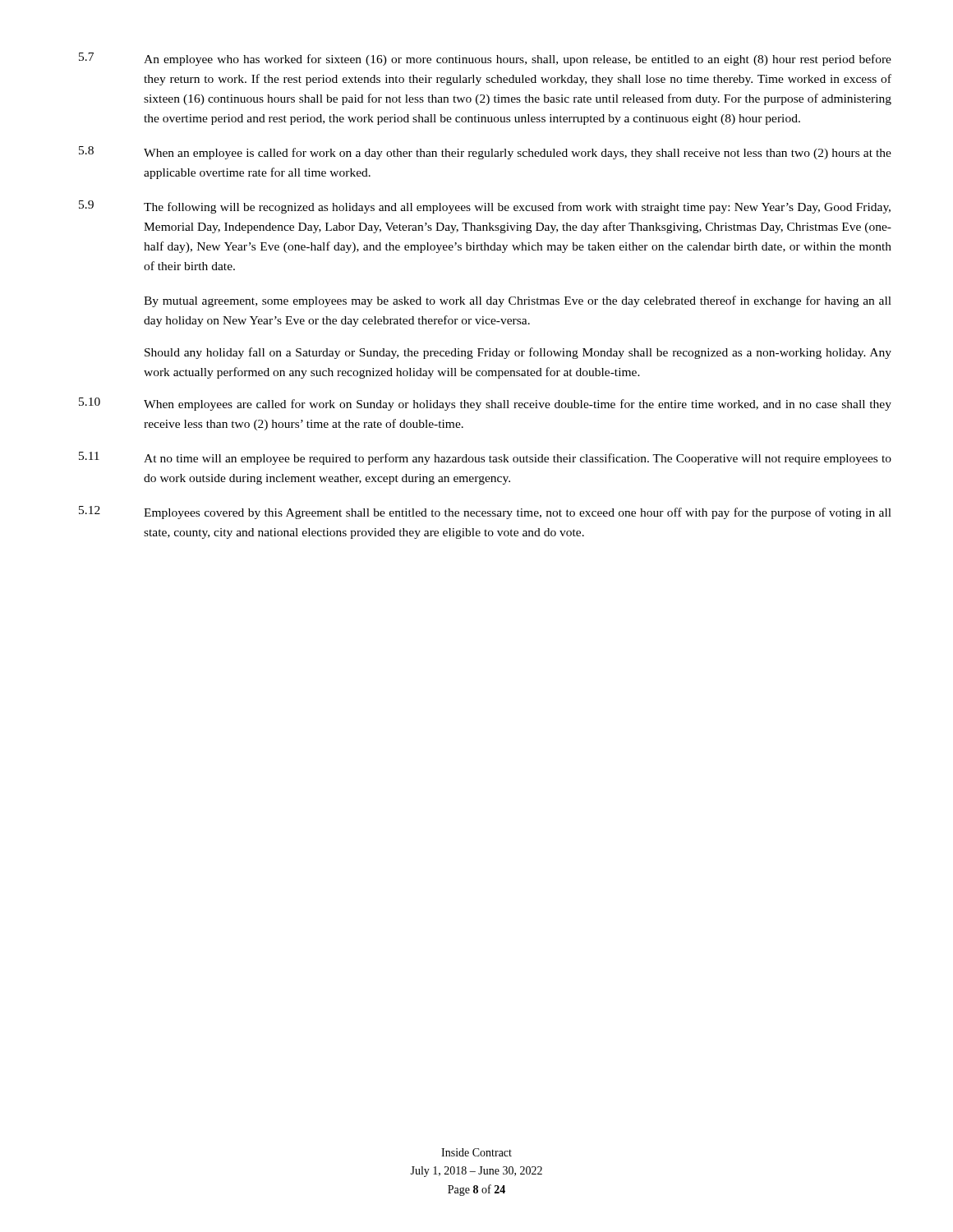The width and height of the screenshot is (953, 1232).
Task: Select the passage starting "5.9 The following"
Action: [485, 237]
